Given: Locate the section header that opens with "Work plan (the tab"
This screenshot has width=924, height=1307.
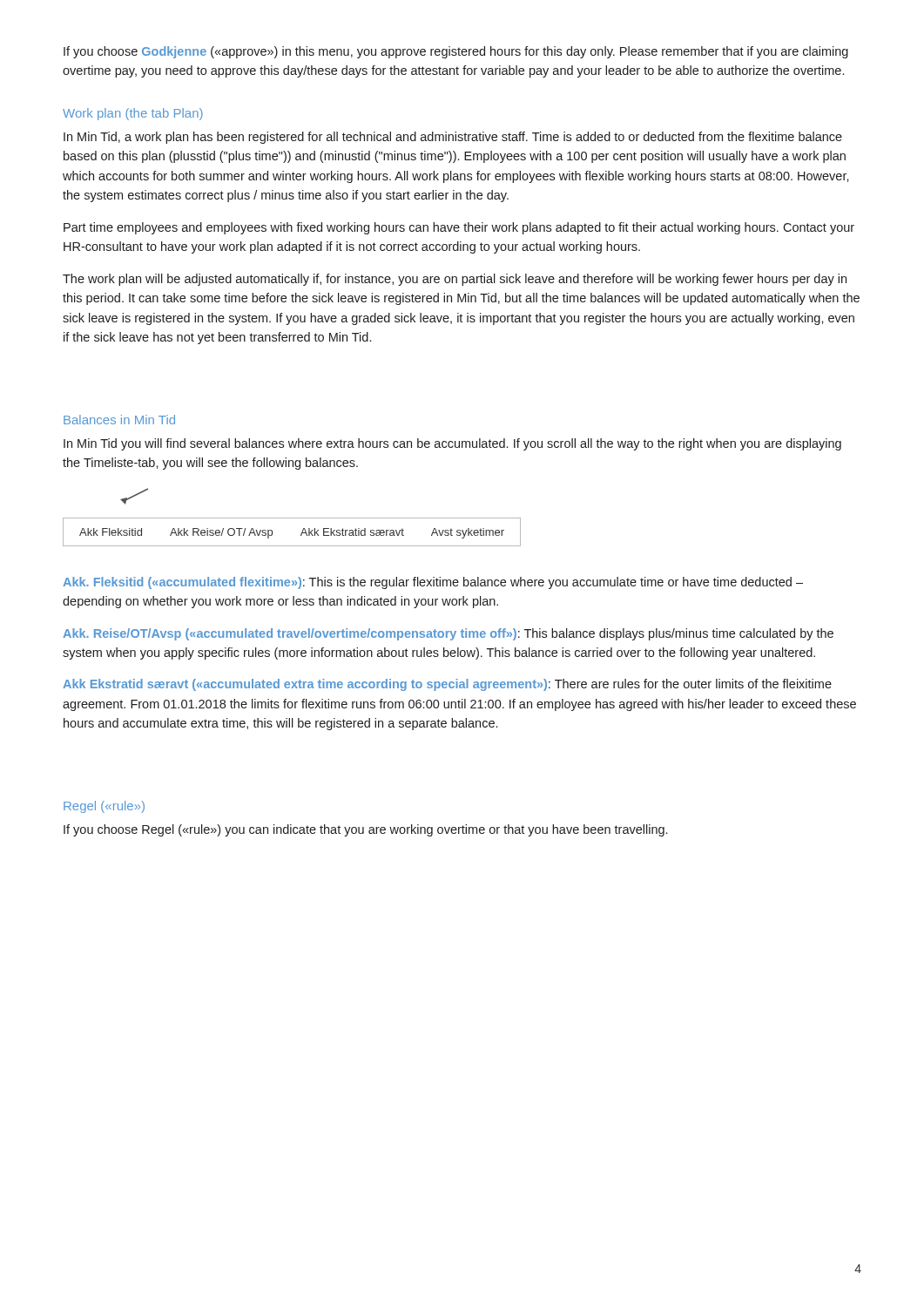Looking at the screenshot, I should [133, 113].
